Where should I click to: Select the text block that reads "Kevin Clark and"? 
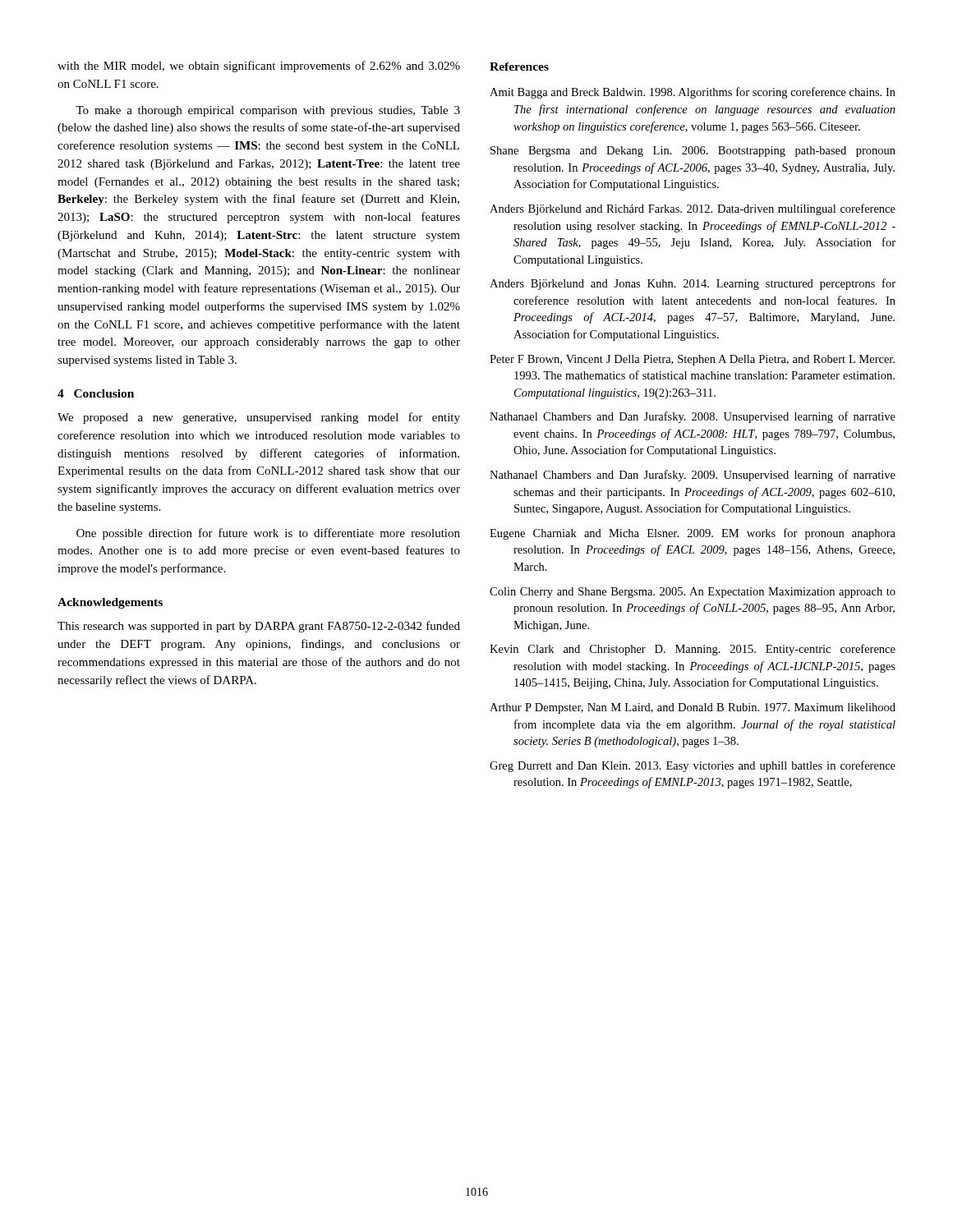click(x=693, y=666)
